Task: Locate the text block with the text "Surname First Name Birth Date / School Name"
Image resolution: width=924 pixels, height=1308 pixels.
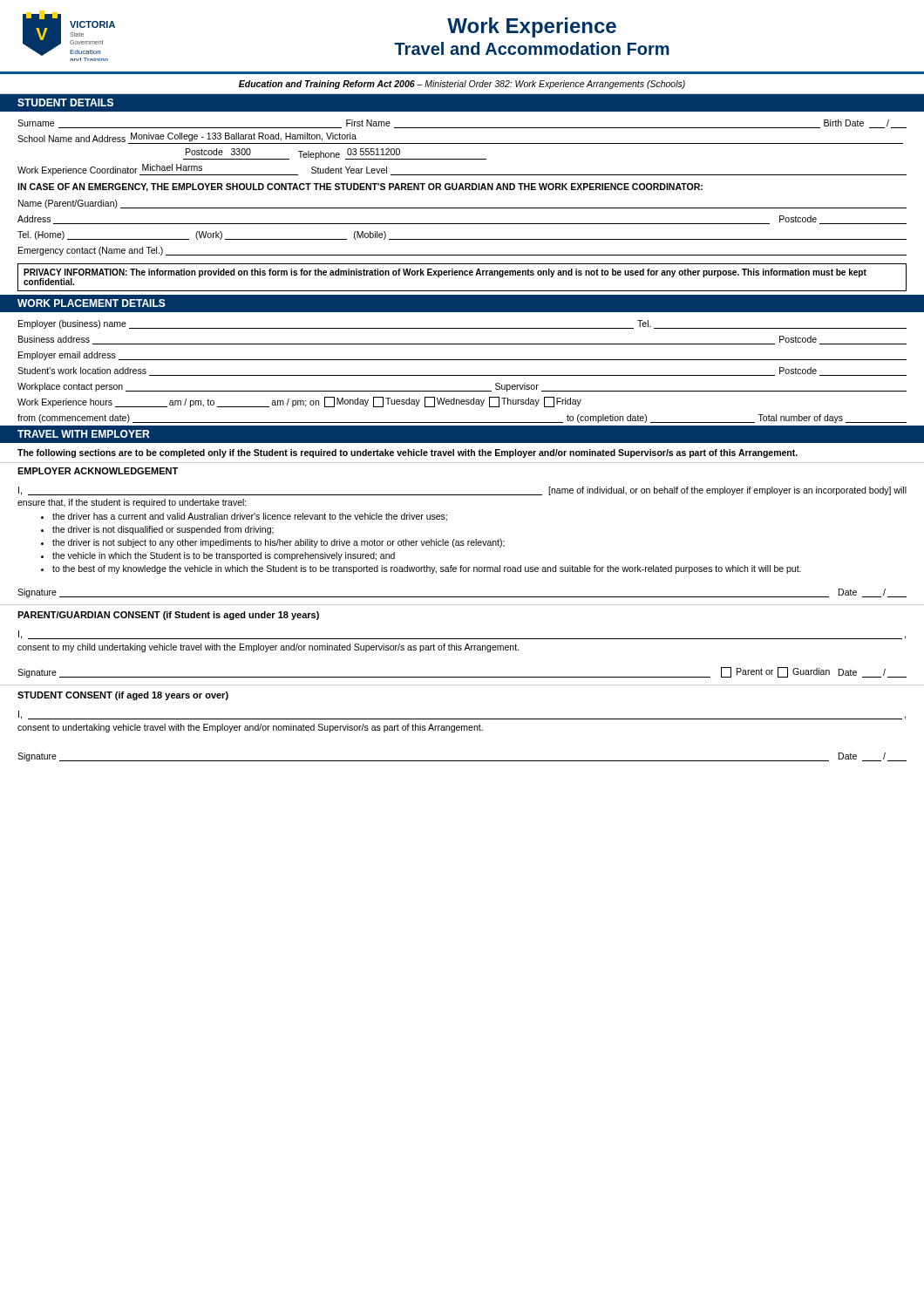Action: click(462, 145)
